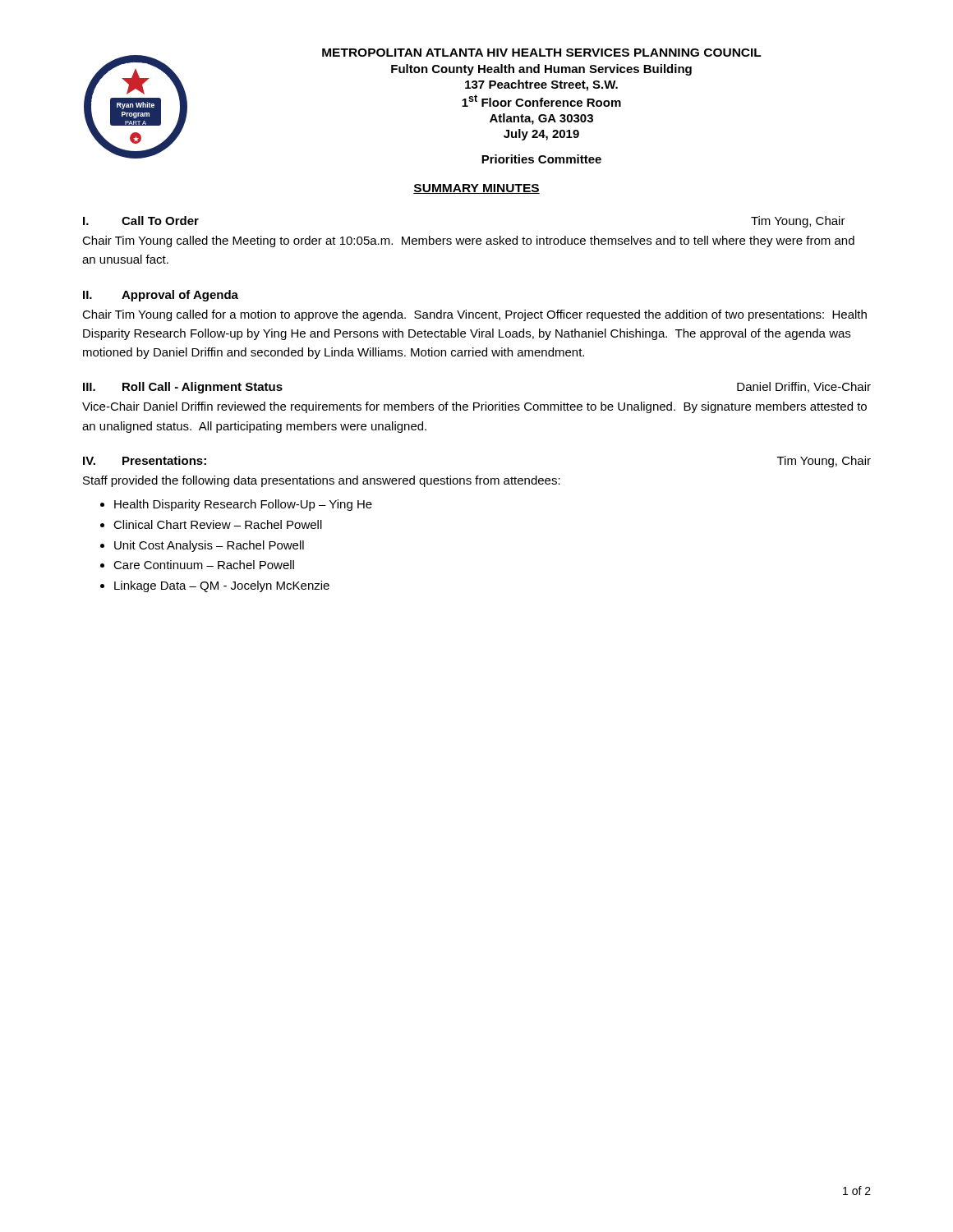Viewport: 953px width, 1232px height.
Task: Click on the text block starting "Health Disparity Research"
Action: (243, 504)
